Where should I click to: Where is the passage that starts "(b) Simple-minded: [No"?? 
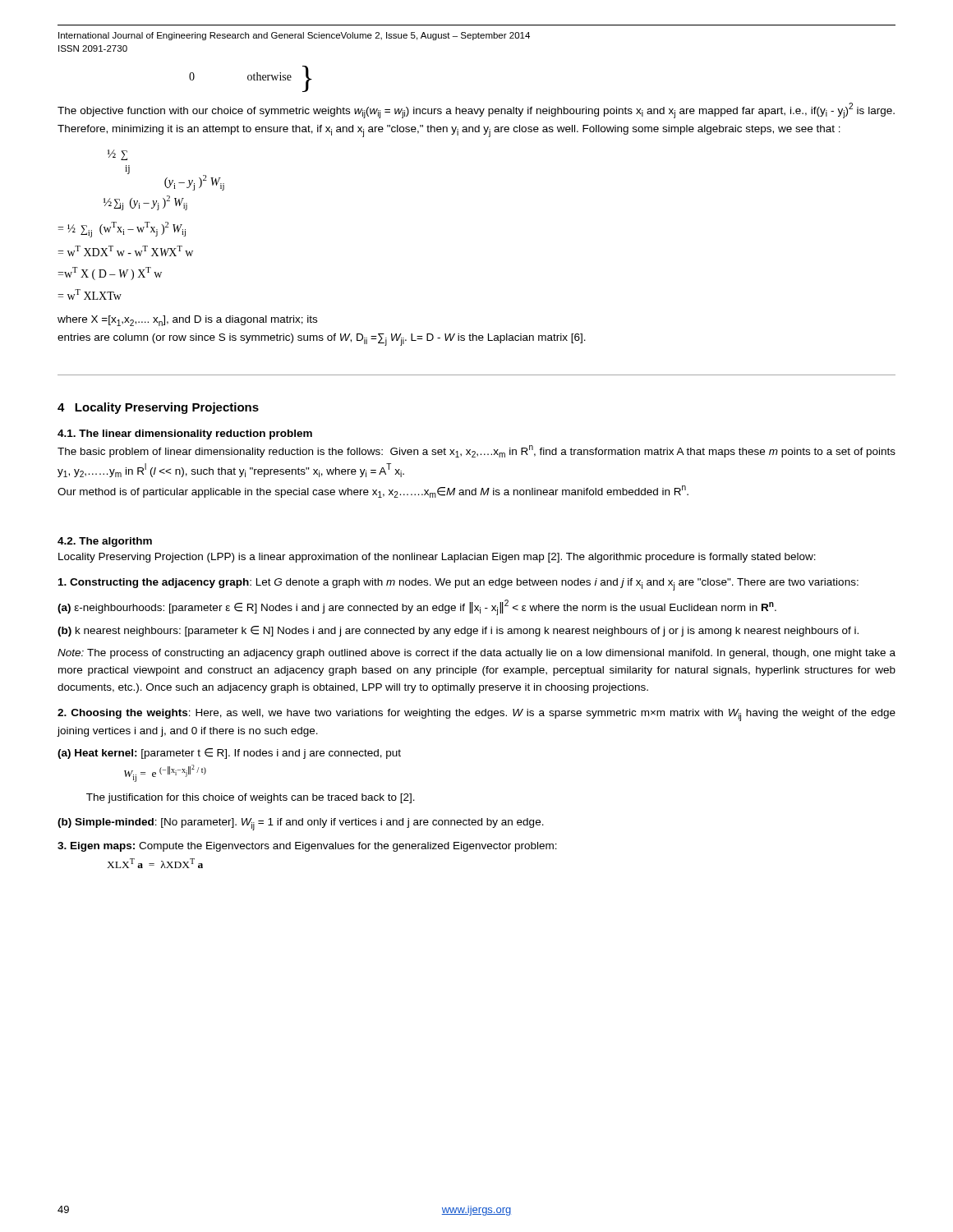tap(301, 823)
